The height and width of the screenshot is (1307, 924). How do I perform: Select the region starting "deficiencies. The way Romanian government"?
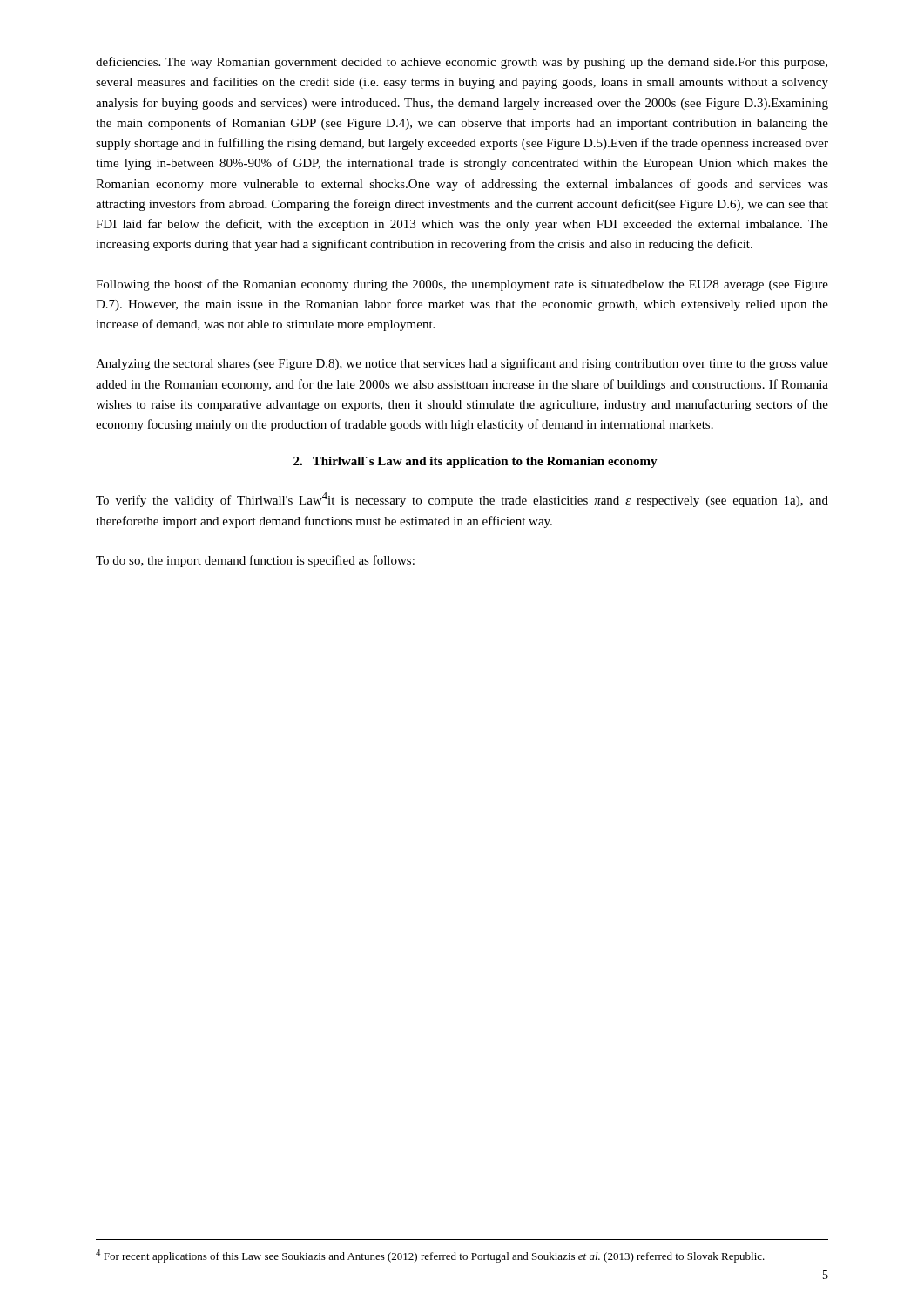pyautogui.click(x=462, y=153)
